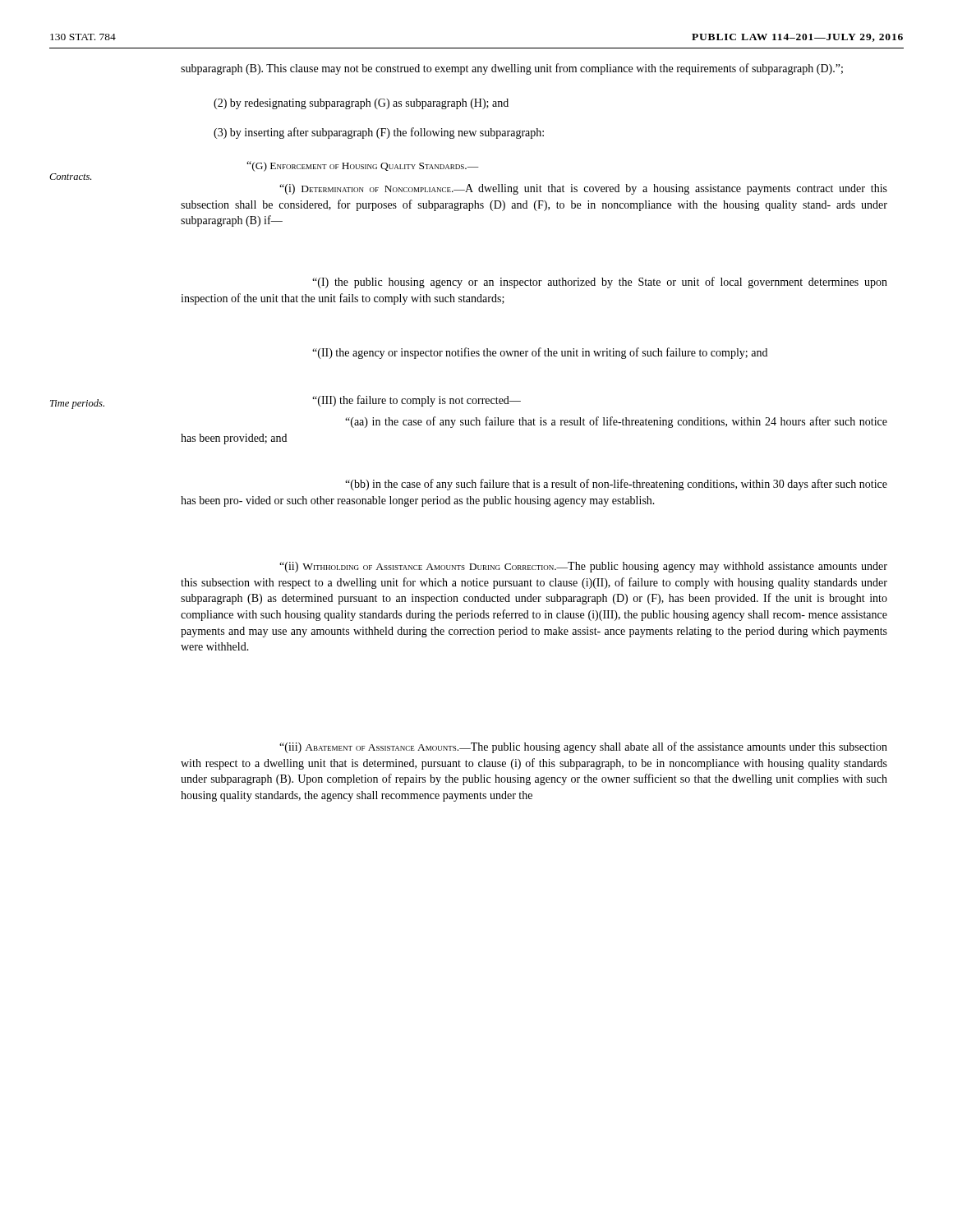Locate the block starting "“(II) the agency or"

534,353
